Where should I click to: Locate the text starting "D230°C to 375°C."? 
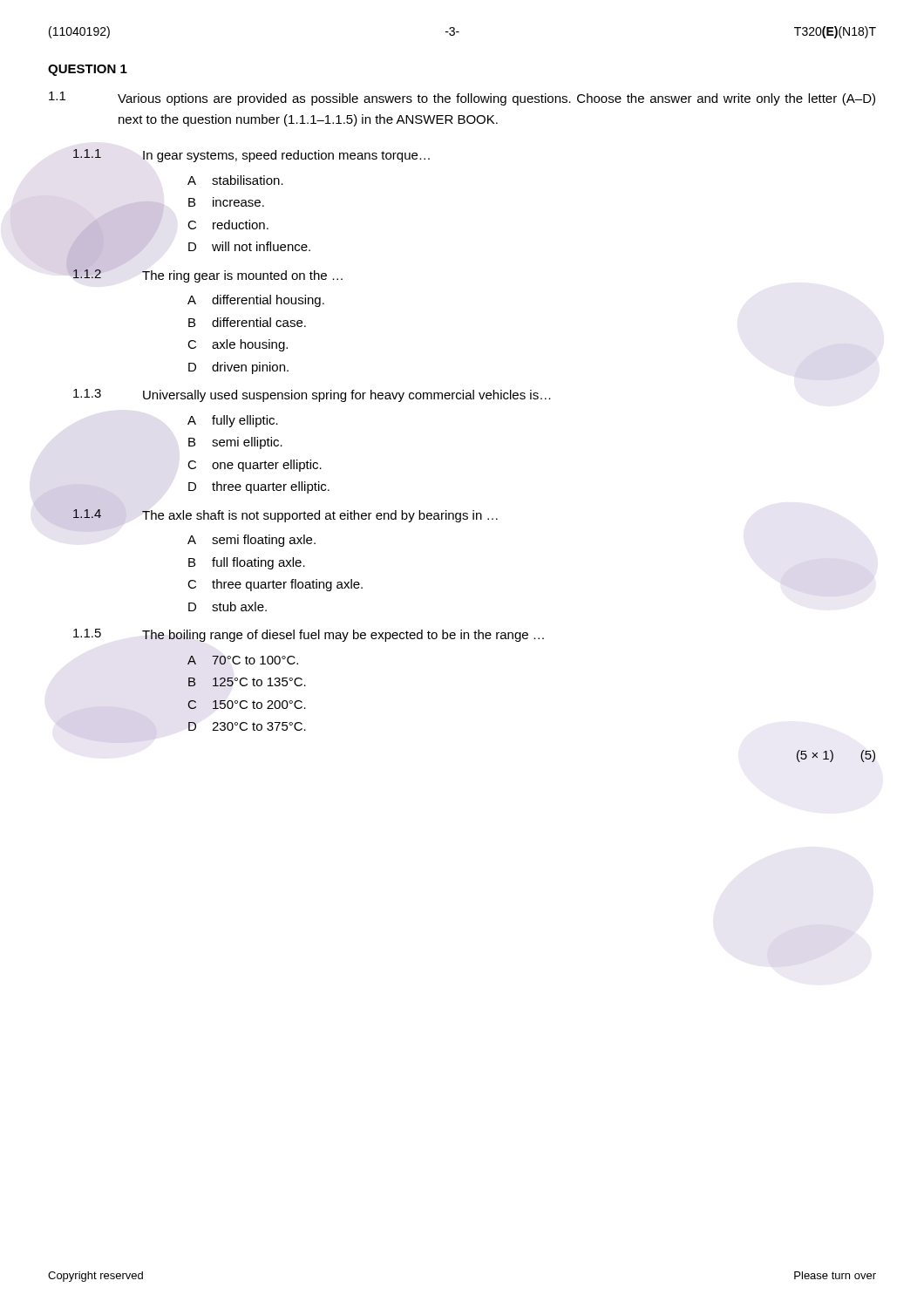(247, 727)
